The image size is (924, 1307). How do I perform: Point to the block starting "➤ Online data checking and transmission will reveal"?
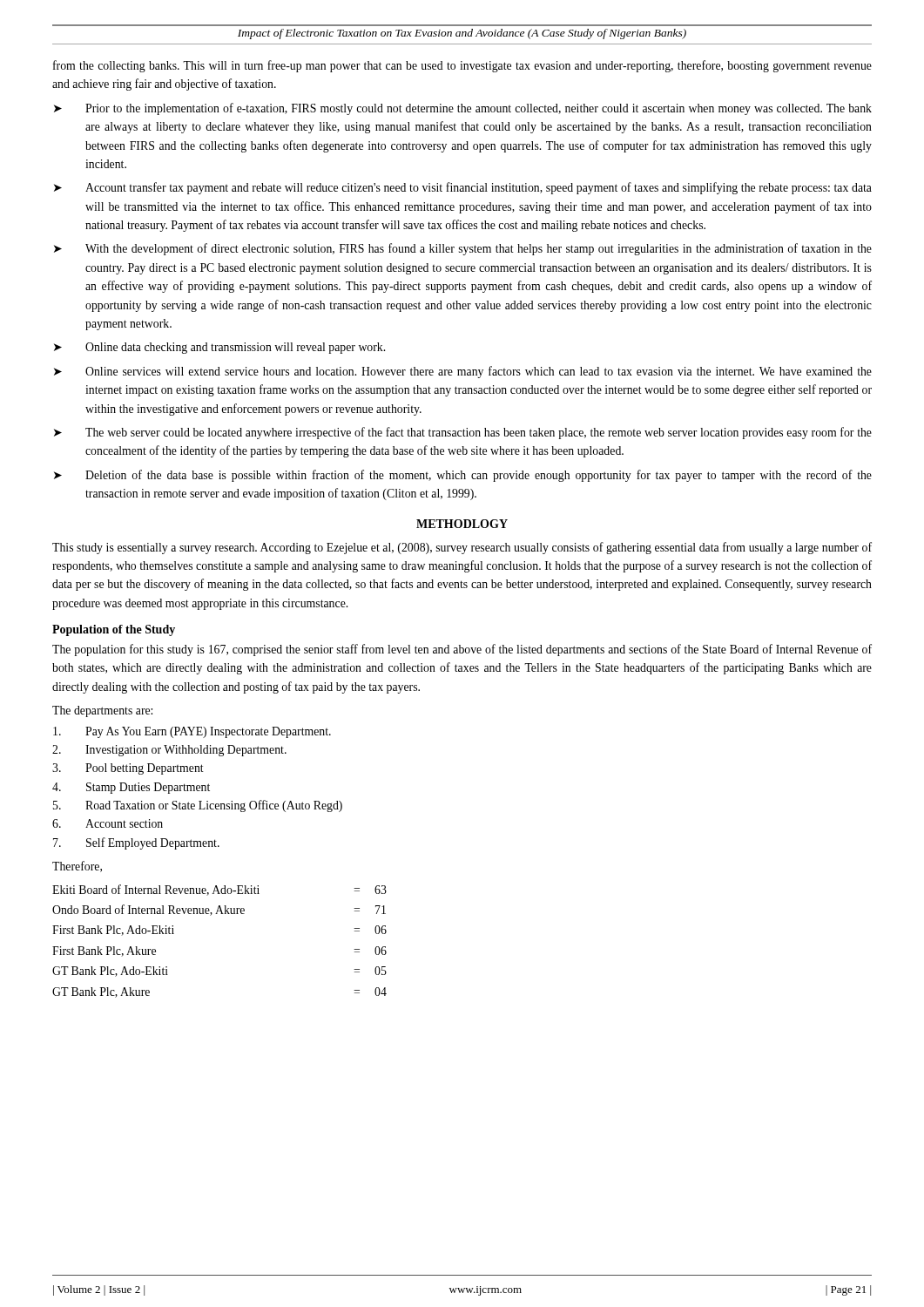point(219,348)
